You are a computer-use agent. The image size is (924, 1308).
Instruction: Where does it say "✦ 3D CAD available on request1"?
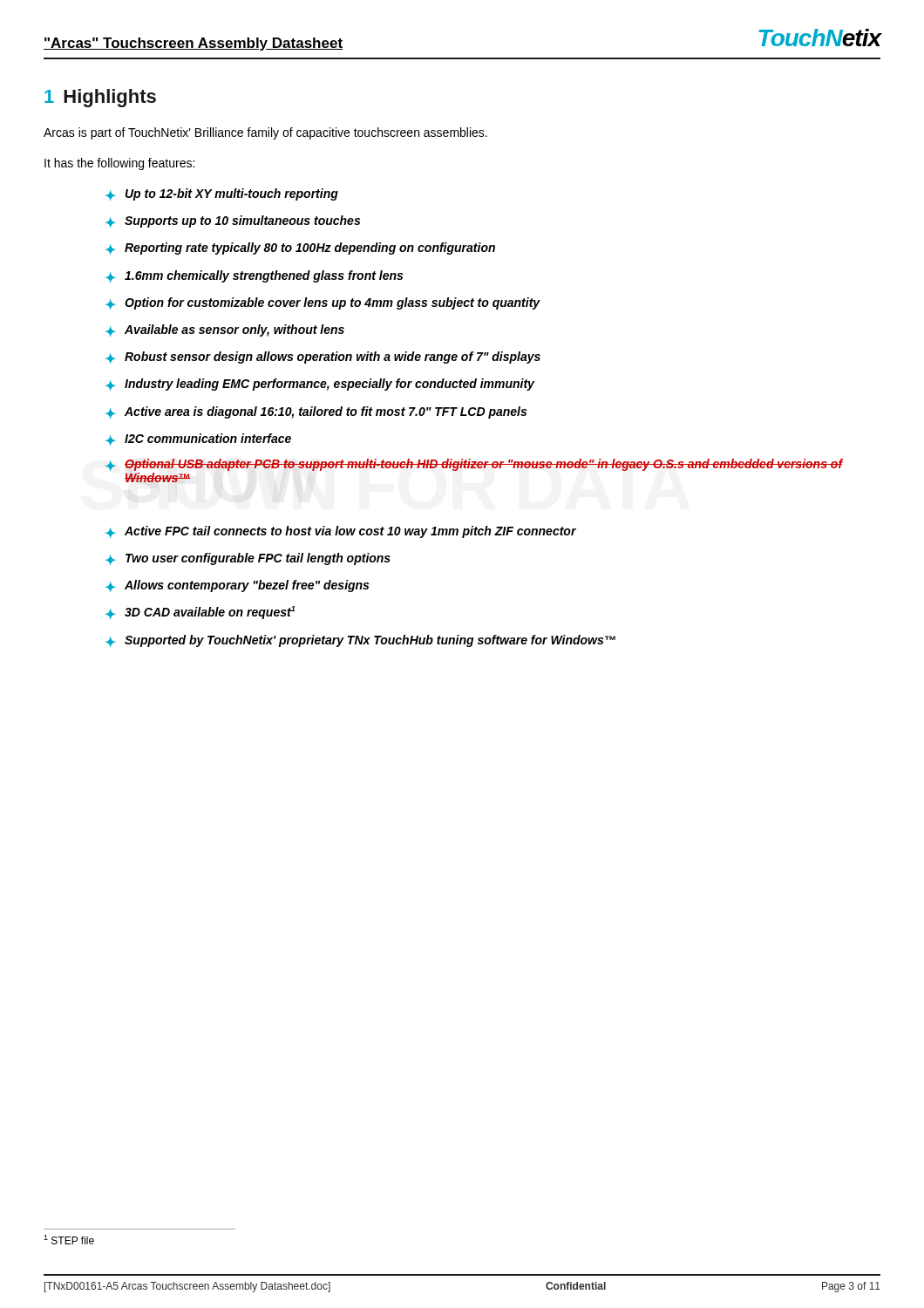pyautogui.click(x=200, y=614)
